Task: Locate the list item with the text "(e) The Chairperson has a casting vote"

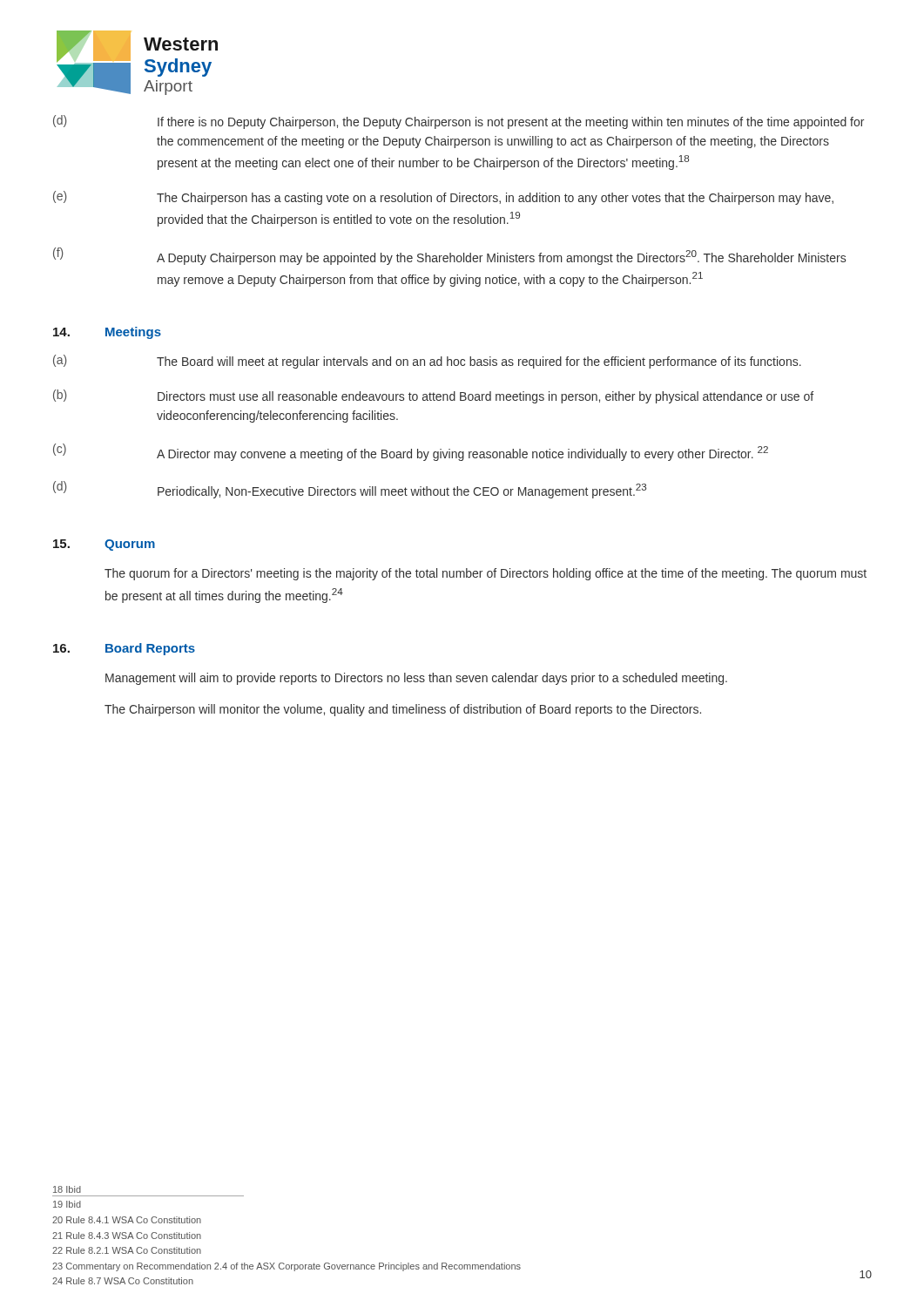Action: point(462,209)
